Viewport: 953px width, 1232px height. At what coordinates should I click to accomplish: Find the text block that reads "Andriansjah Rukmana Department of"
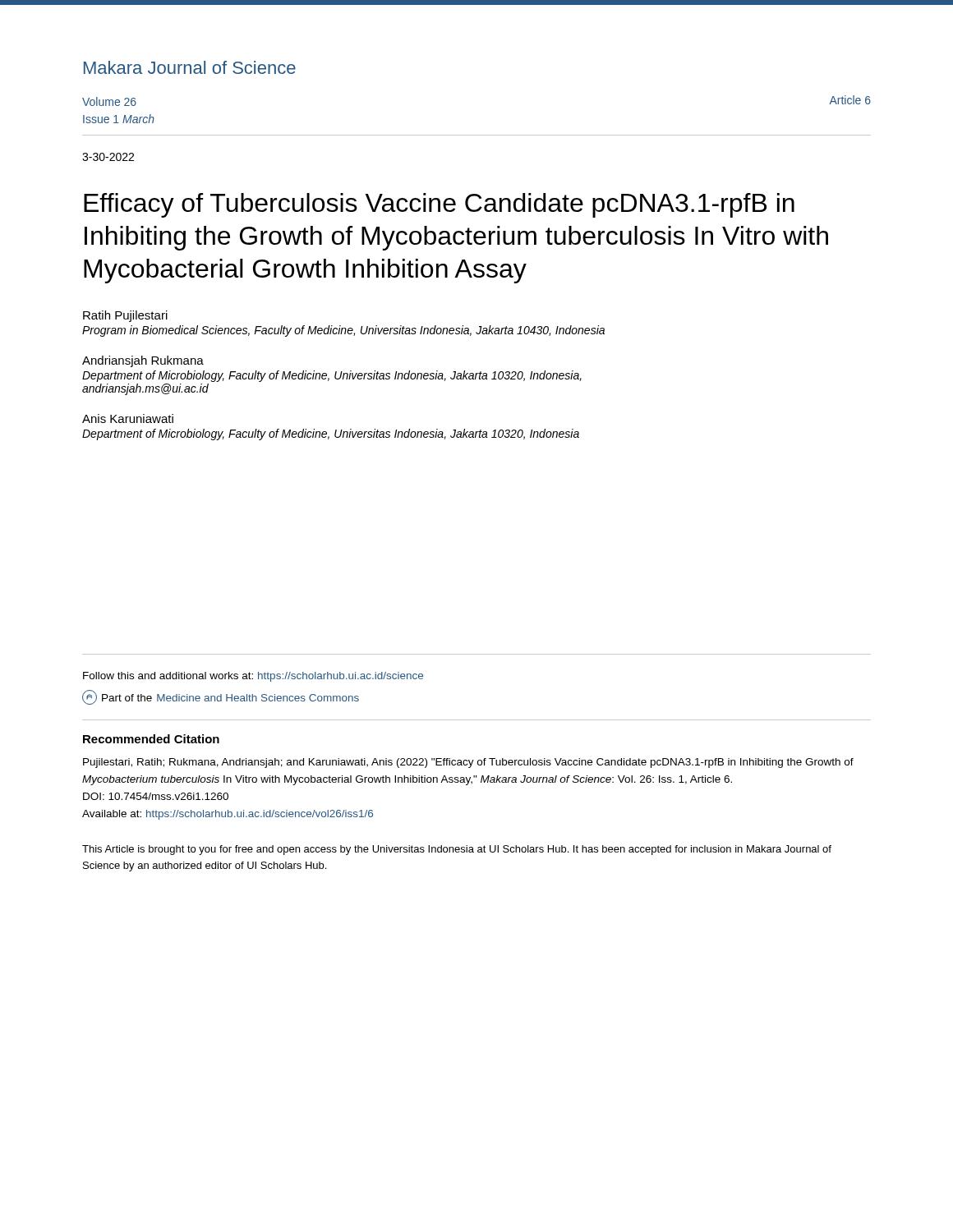476,374
